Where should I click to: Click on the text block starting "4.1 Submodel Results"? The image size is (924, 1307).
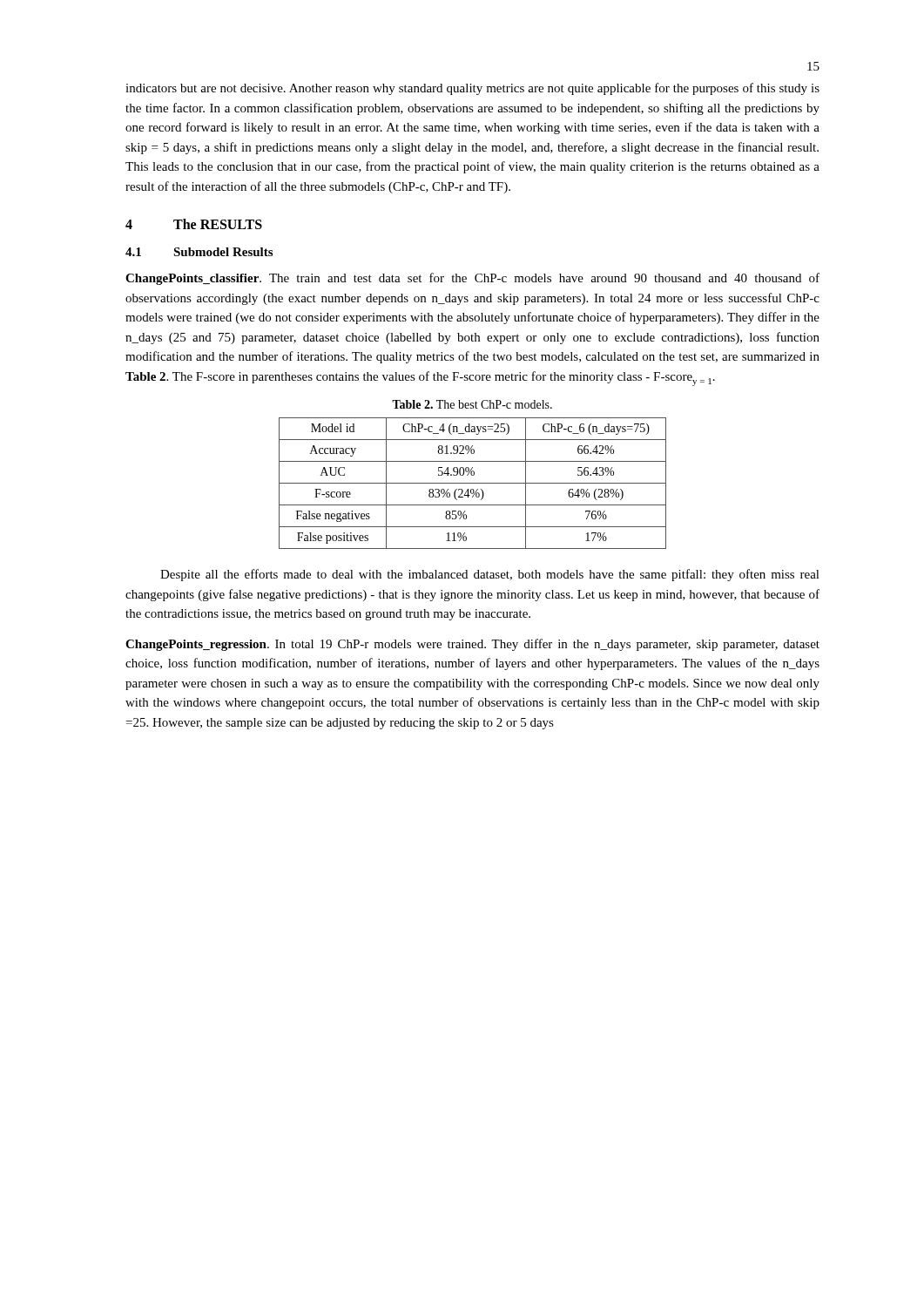tap(199, 252)
